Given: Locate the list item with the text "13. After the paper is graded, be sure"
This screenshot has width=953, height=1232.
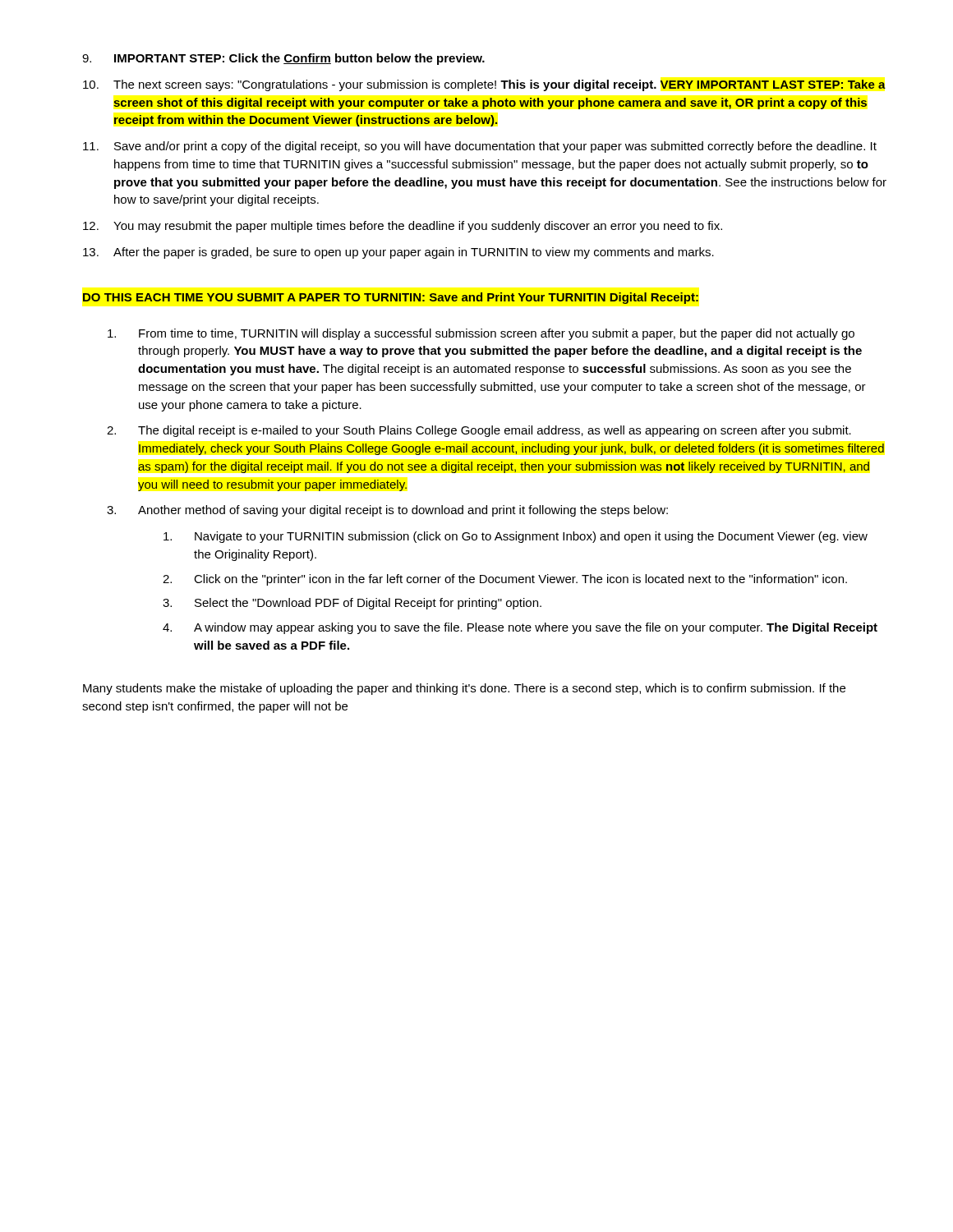Looking at the screenshot, I should (485, 252).
